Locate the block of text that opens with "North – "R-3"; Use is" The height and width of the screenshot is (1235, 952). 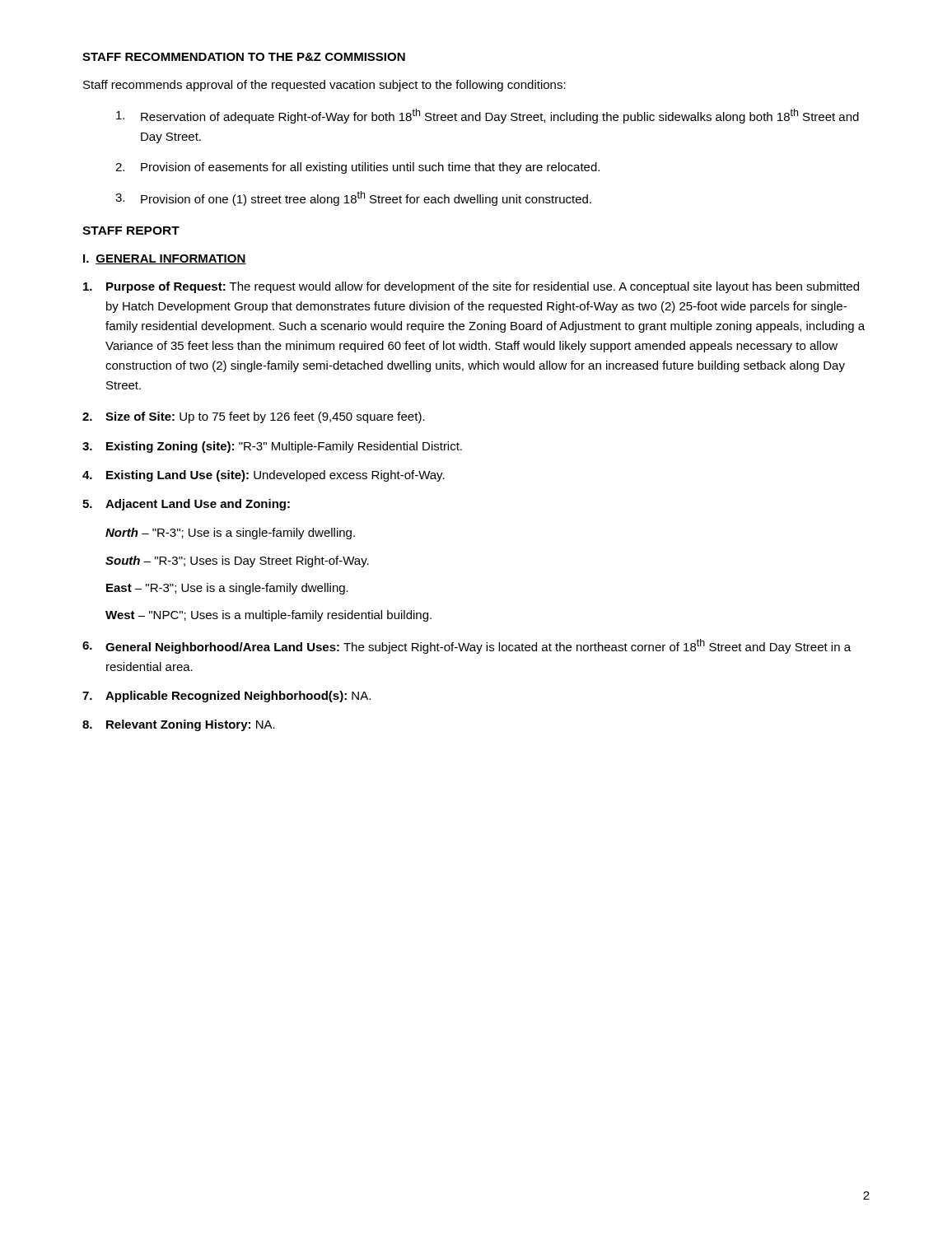click(231, 532)
